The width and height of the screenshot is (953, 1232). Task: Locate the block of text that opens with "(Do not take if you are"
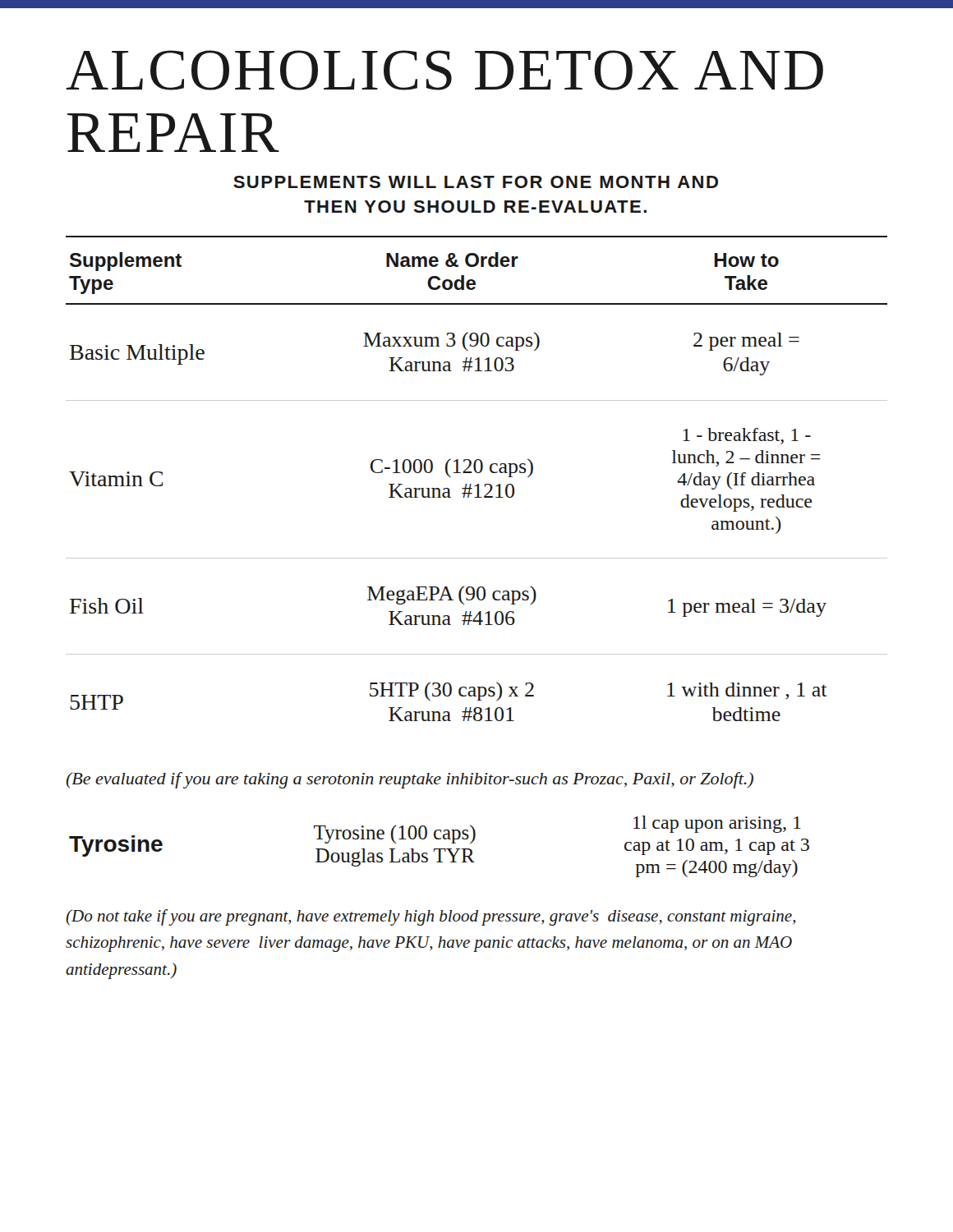pyautogui.click(x=476, y=942)
